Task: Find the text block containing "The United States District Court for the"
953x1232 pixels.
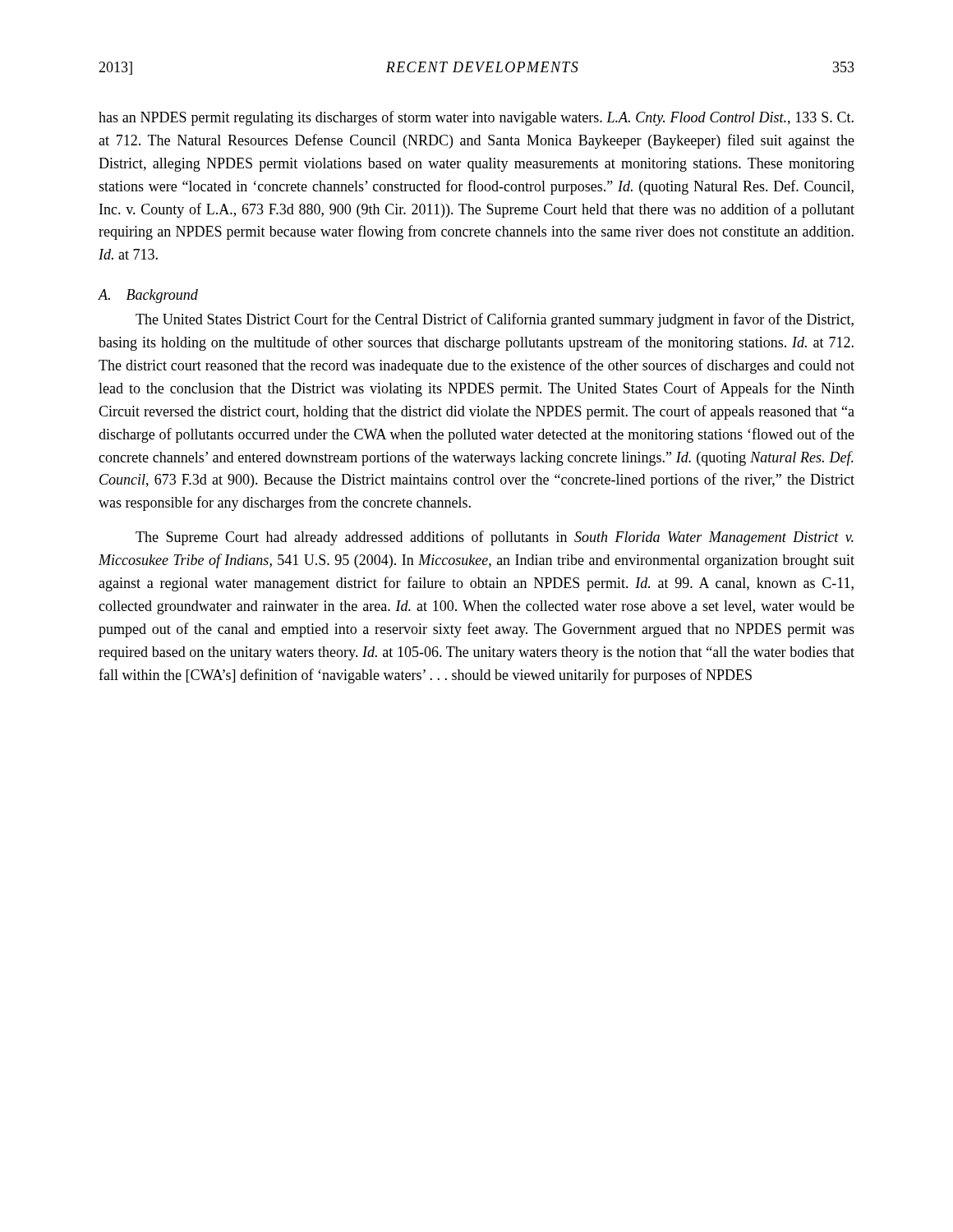Action: [x=476, y=412]
